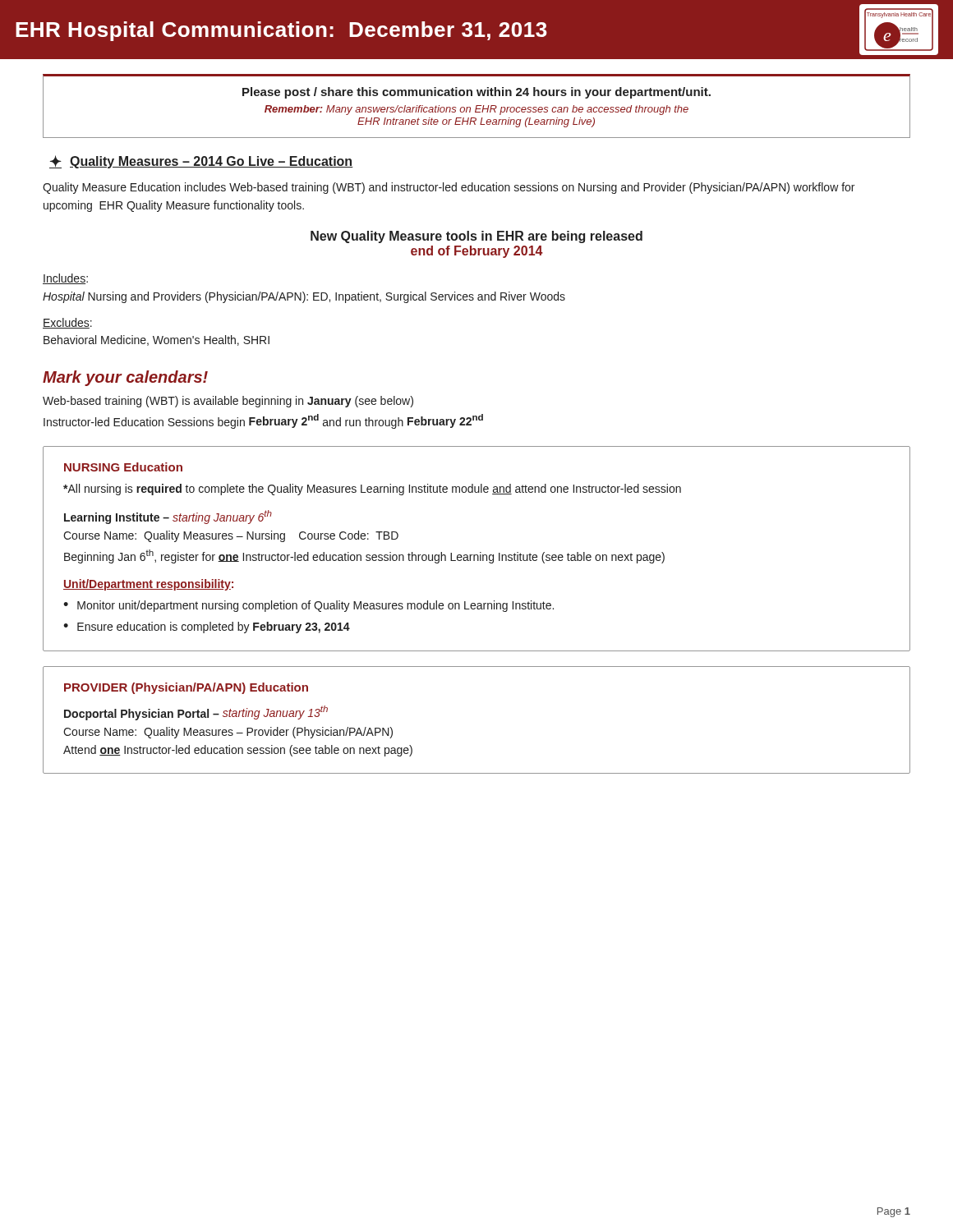Point to the block beginning "PROVIDER (Physician/PA/APN) Education Docportal Physician Portal"
This screenshot has height=1232, width=953.
(x=186, y=688)
